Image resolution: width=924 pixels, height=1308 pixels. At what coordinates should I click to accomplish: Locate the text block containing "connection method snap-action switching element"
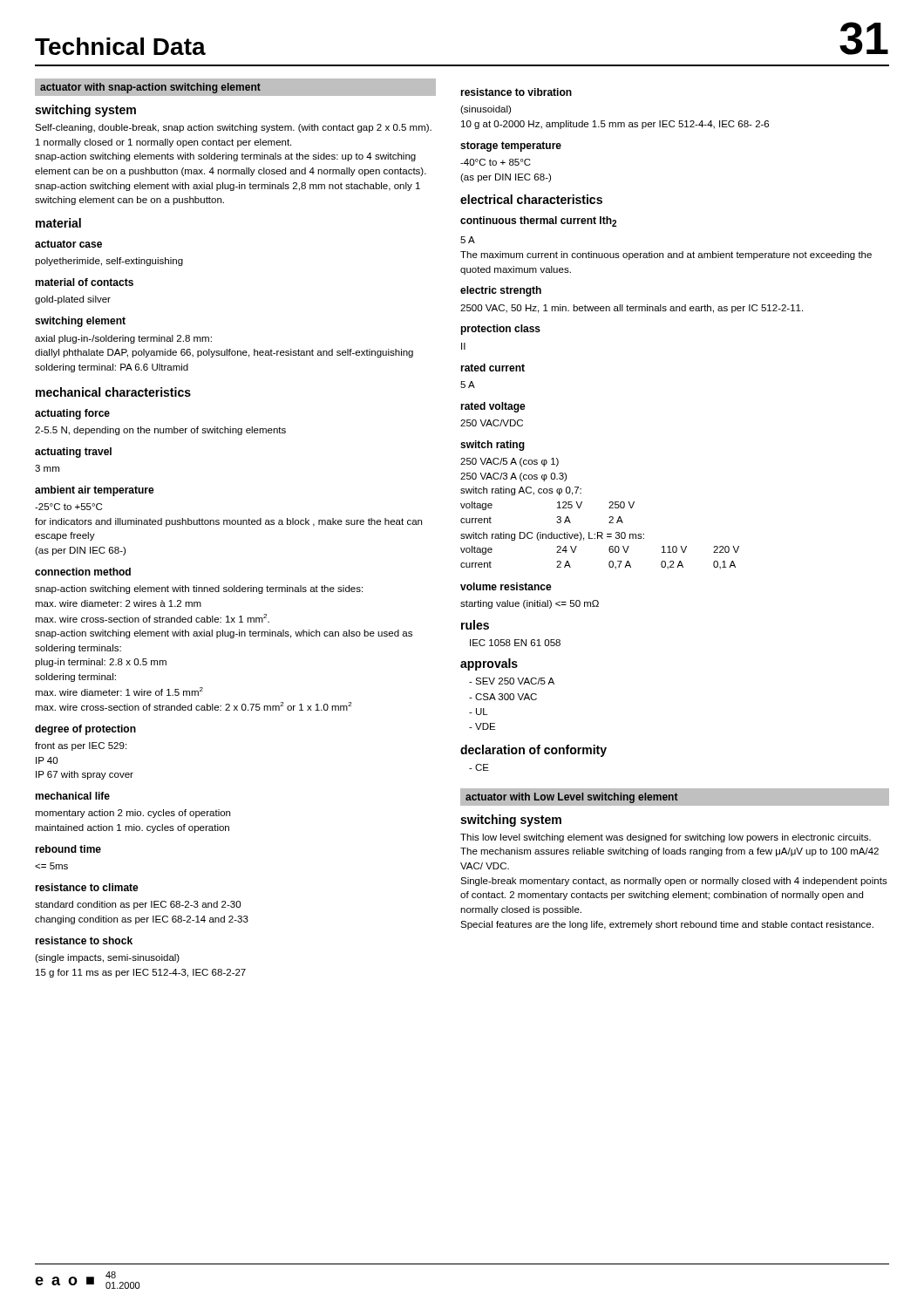pyautogui.click(x=235, y=640)
